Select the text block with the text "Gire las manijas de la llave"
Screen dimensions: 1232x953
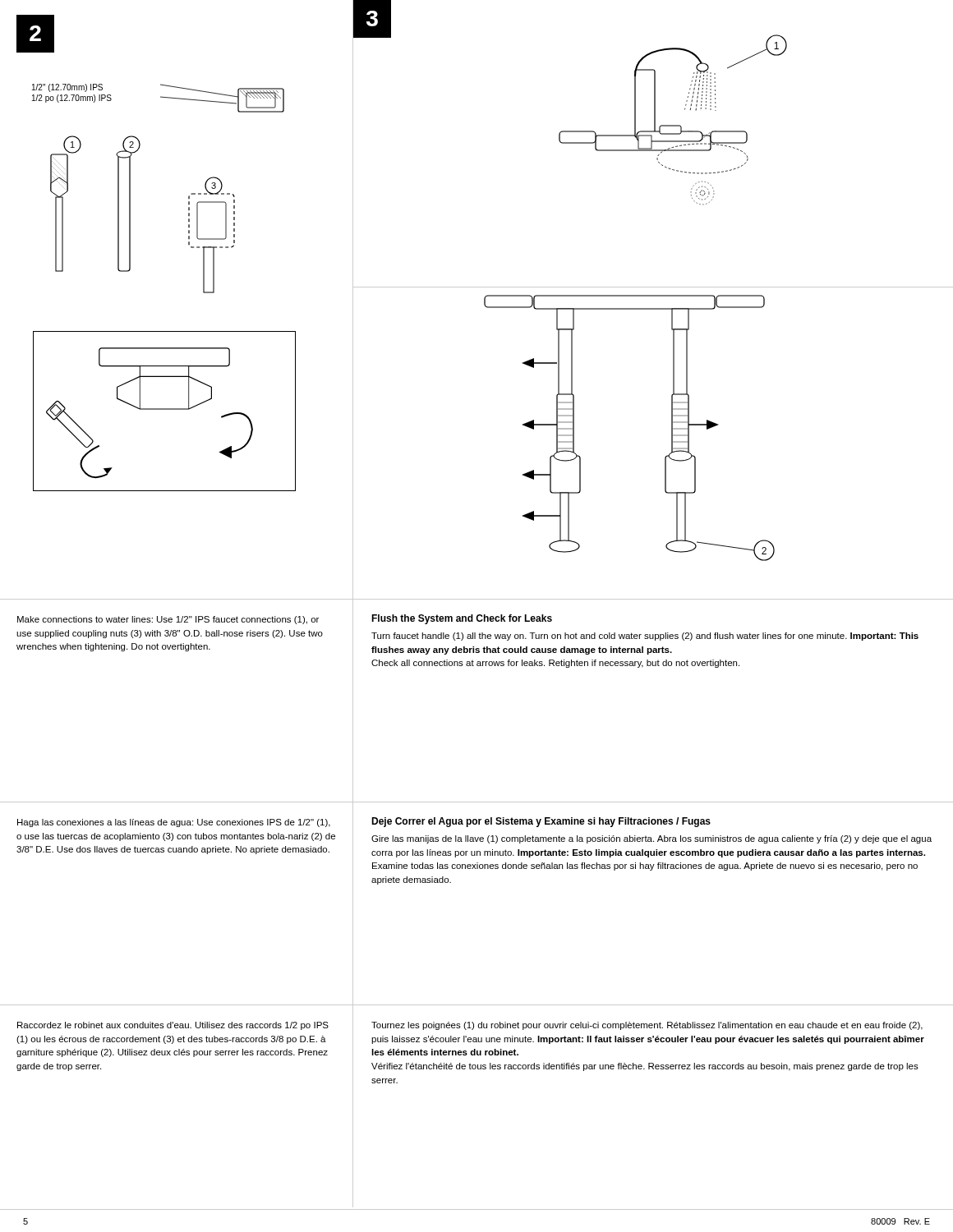point(652,859)
